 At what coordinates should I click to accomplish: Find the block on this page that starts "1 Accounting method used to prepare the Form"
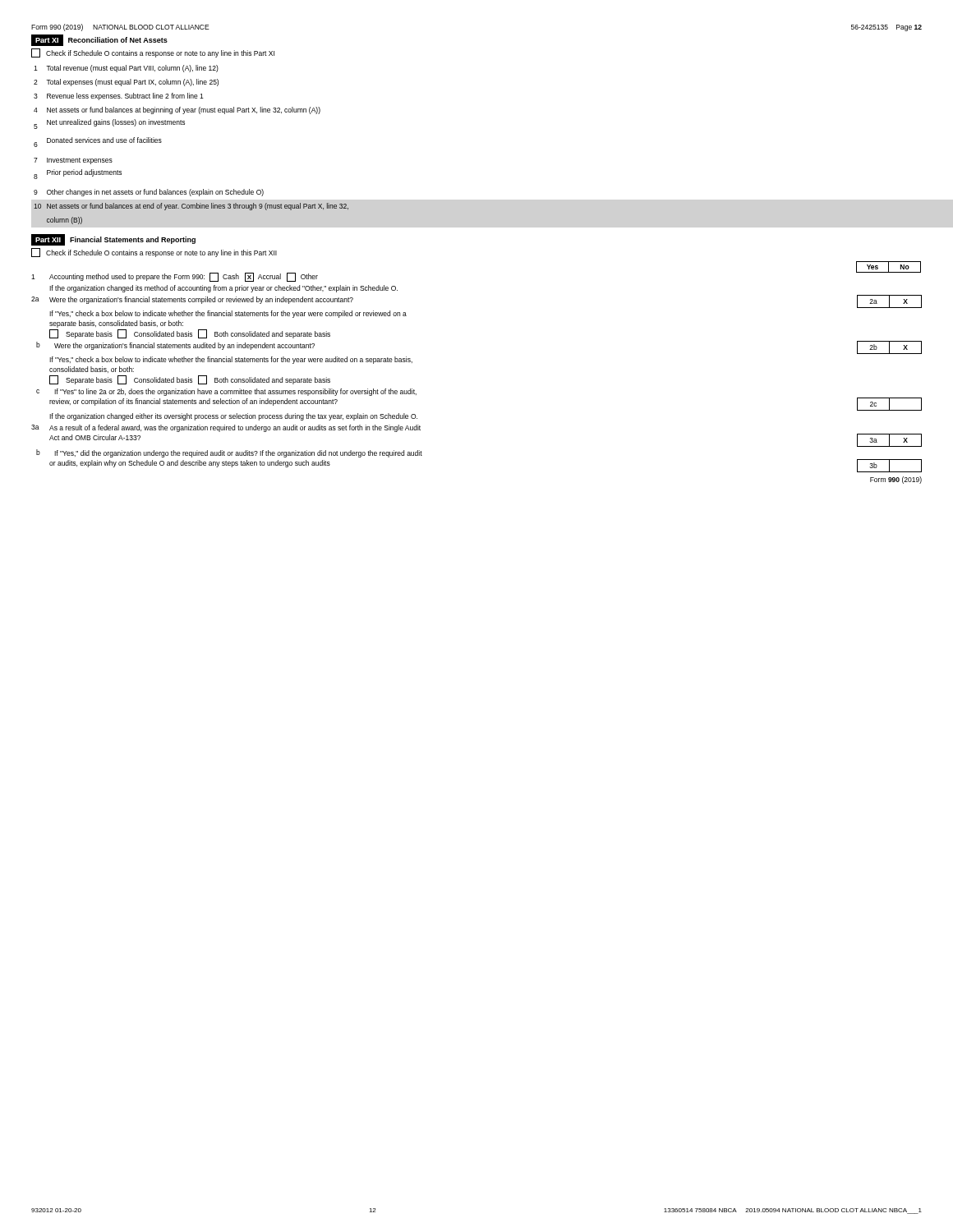pyautogui.click(x=185, y=276)
